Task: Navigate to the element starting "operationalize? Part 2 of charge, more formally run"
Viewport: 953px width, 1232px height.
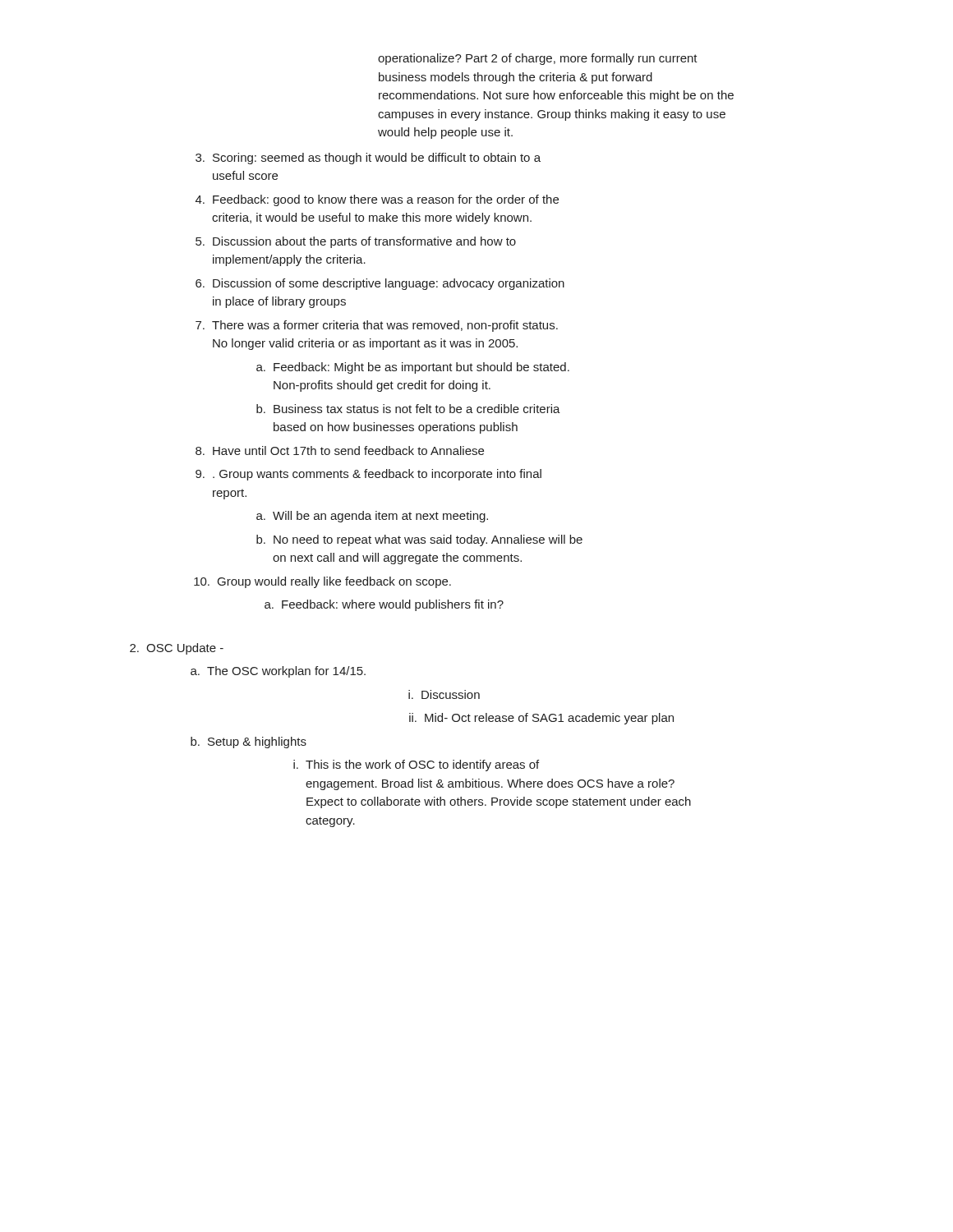Action: (x=556, y=95)
